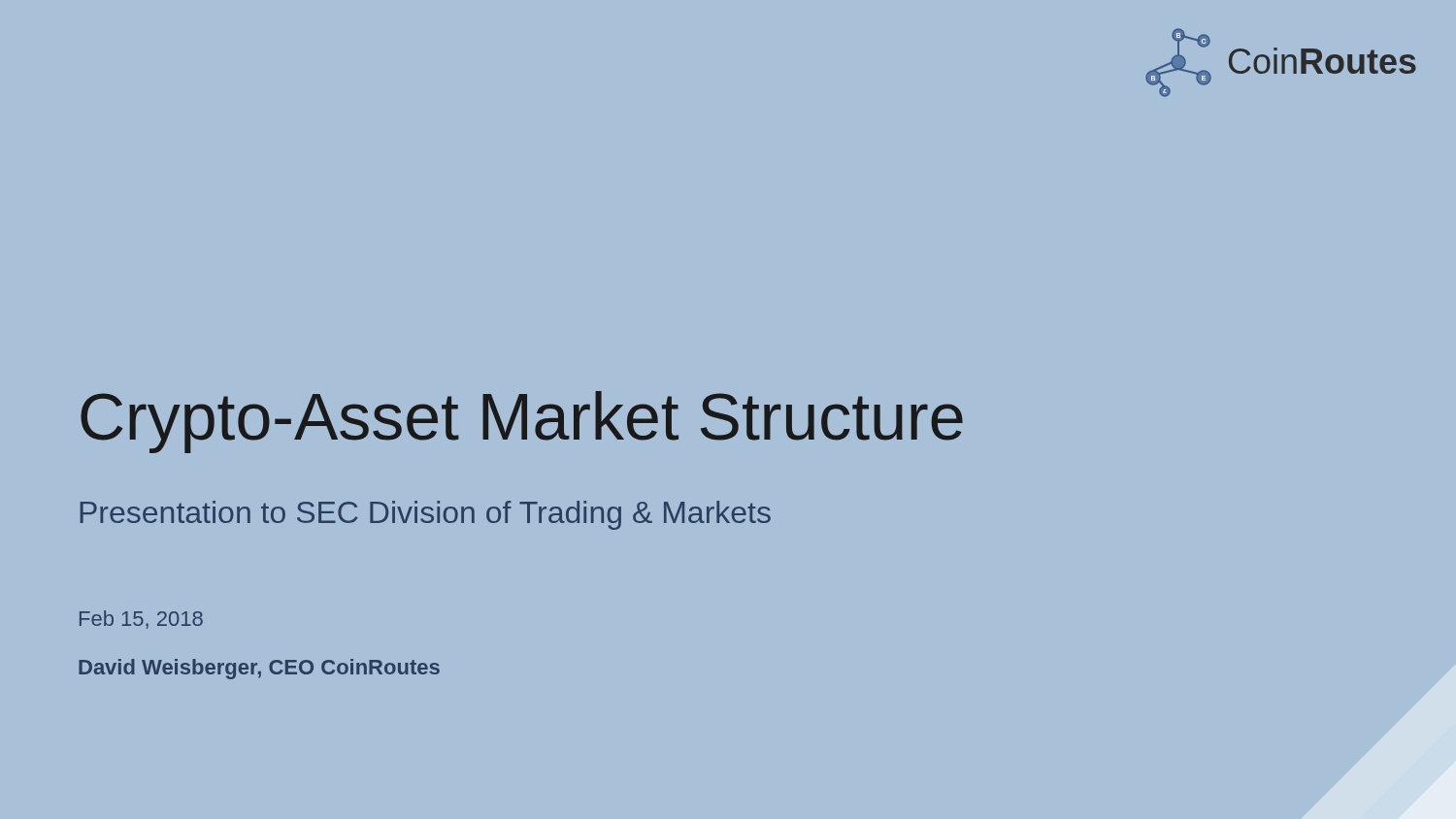Find the logo

tap(1278, 62)
